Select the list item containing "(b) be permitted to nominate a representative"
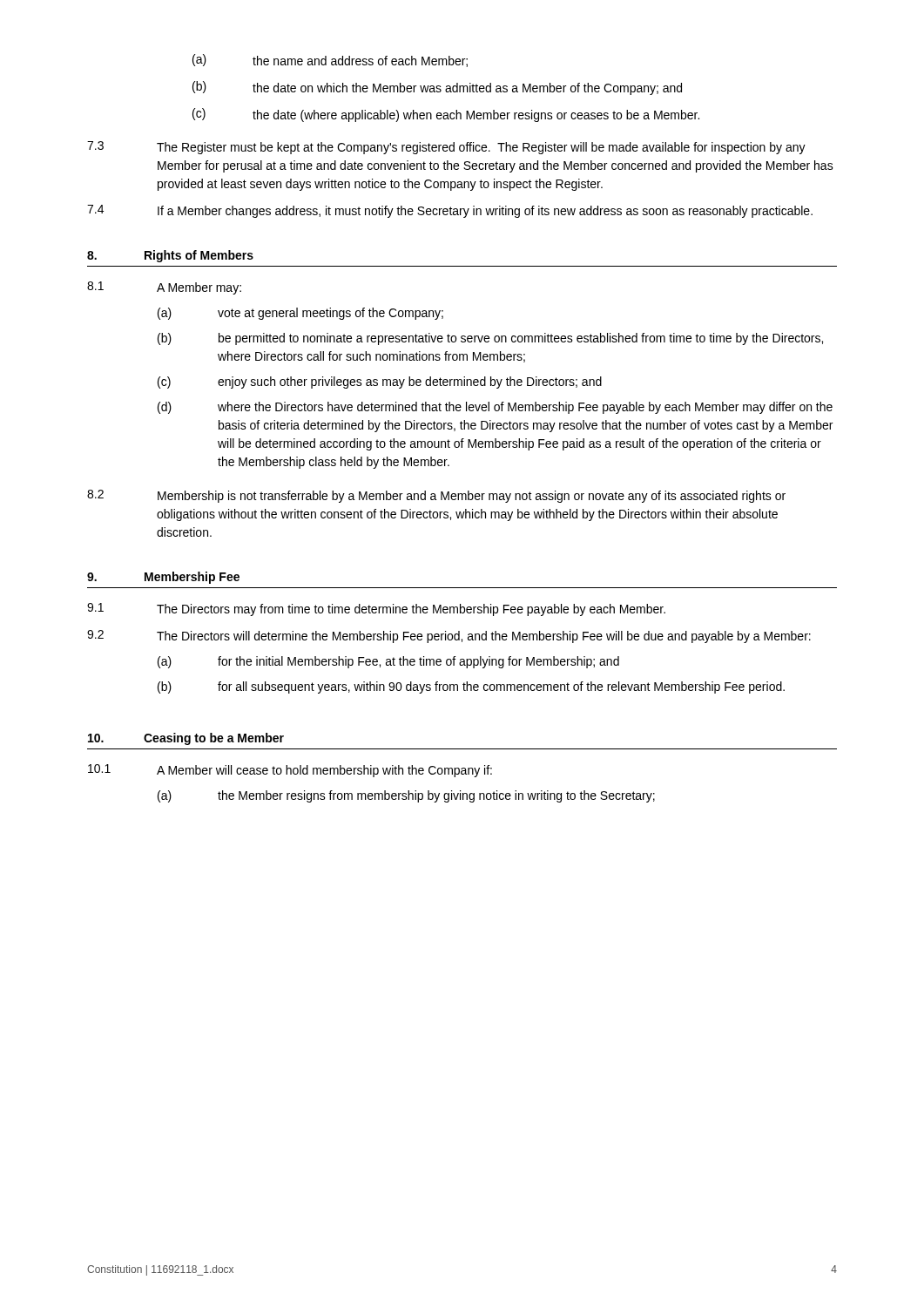 (x=497, y=348)
